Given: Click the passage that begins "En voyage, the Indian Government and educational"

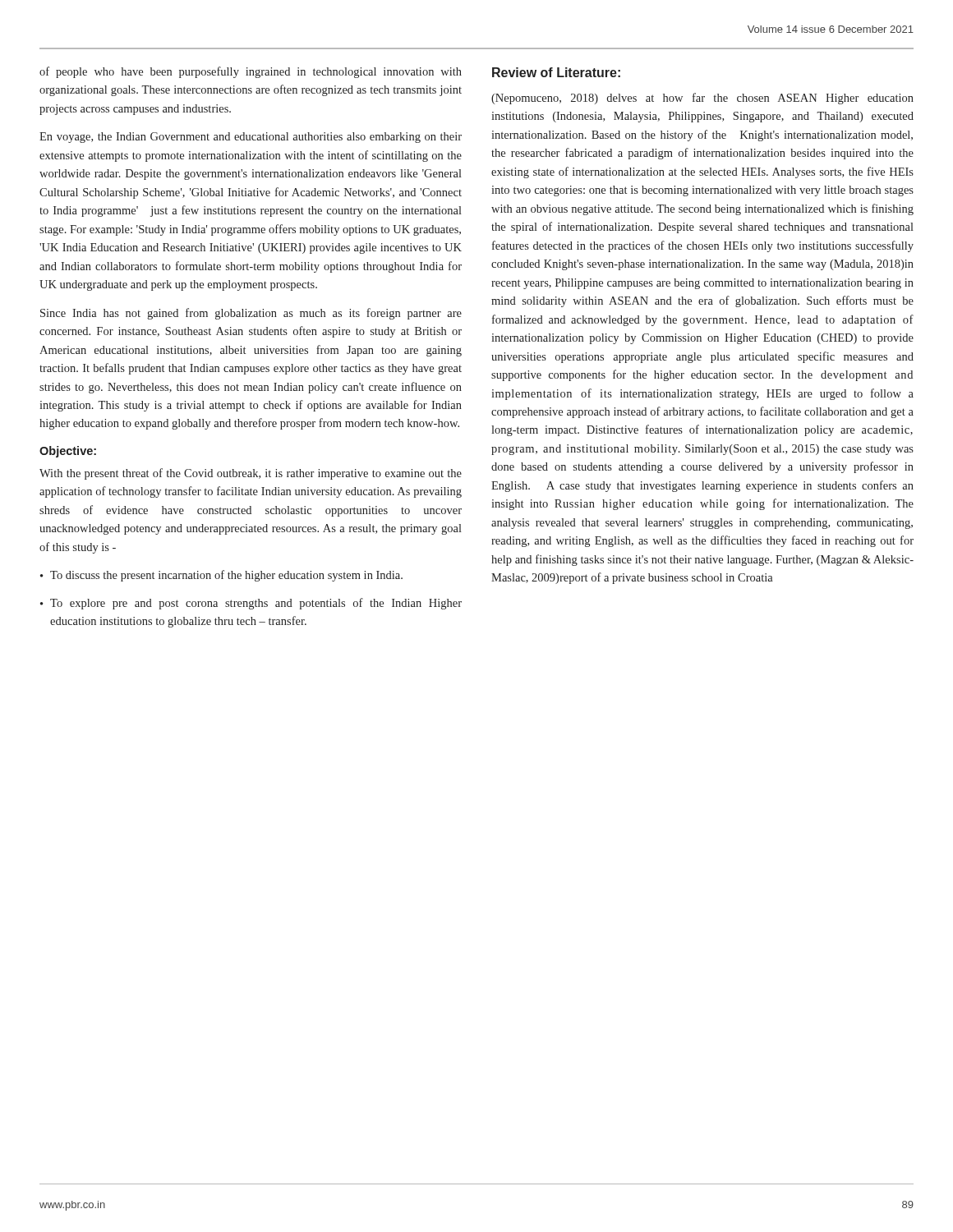Looking at the screenshot, I should click(251, 210).
